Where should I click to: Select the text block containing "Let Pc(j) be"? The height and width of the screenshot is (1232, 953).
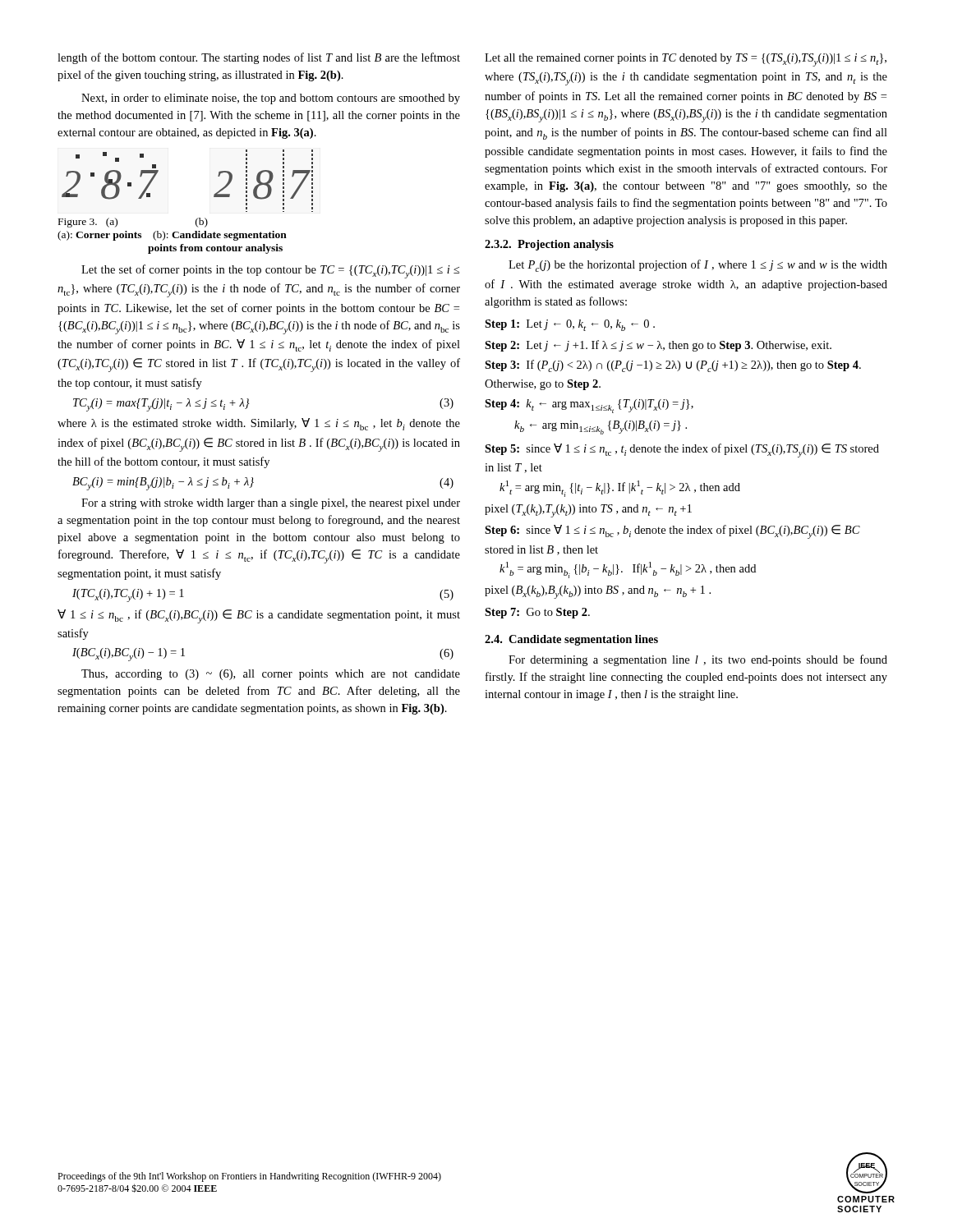pos(686,283)
